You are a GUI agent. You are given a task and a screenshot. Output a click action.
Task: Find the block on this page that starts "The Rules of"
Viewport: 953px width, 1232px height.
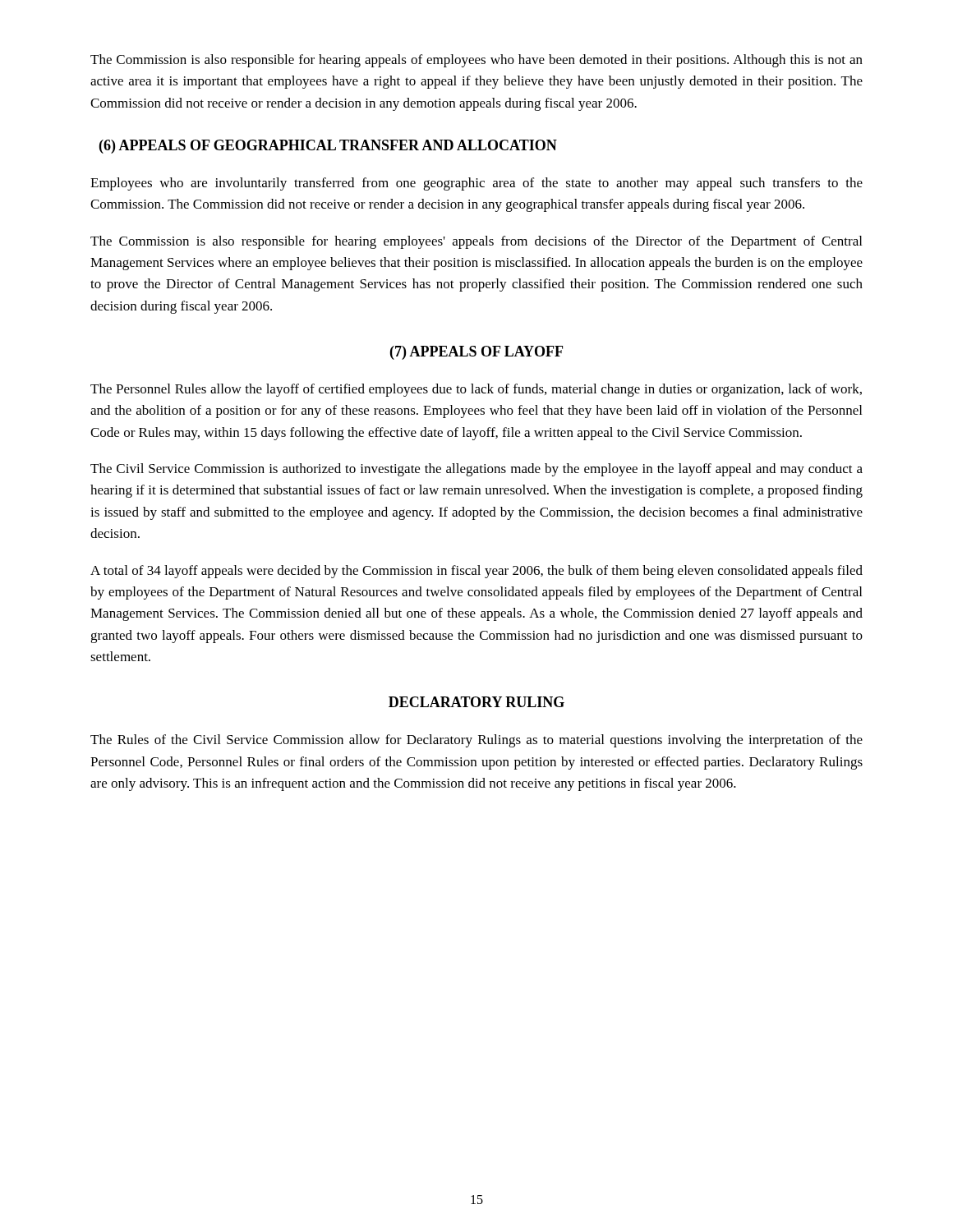(476, 762)
